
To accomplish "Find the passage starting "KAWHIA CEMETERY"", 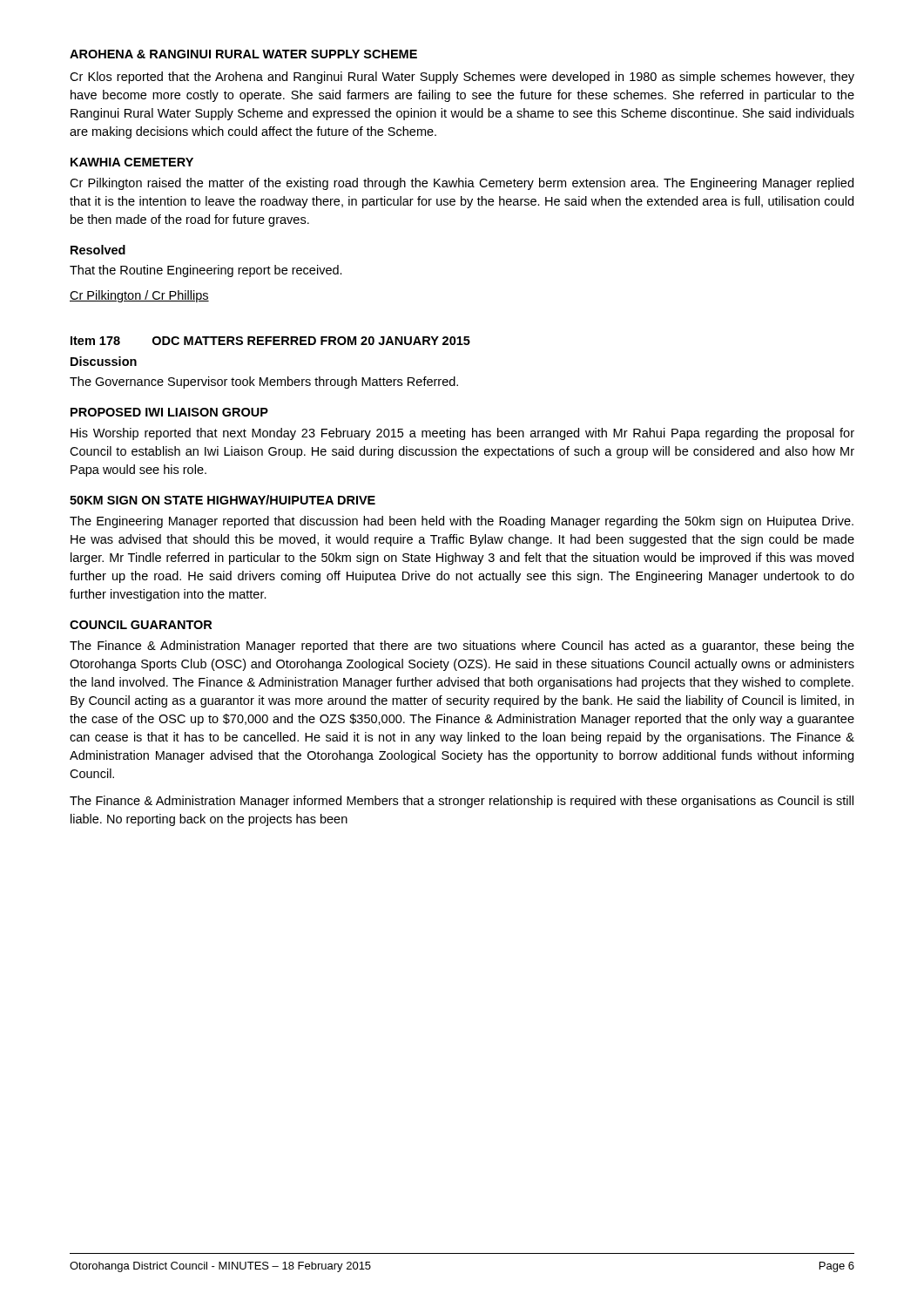I will [x=132, y=162].
